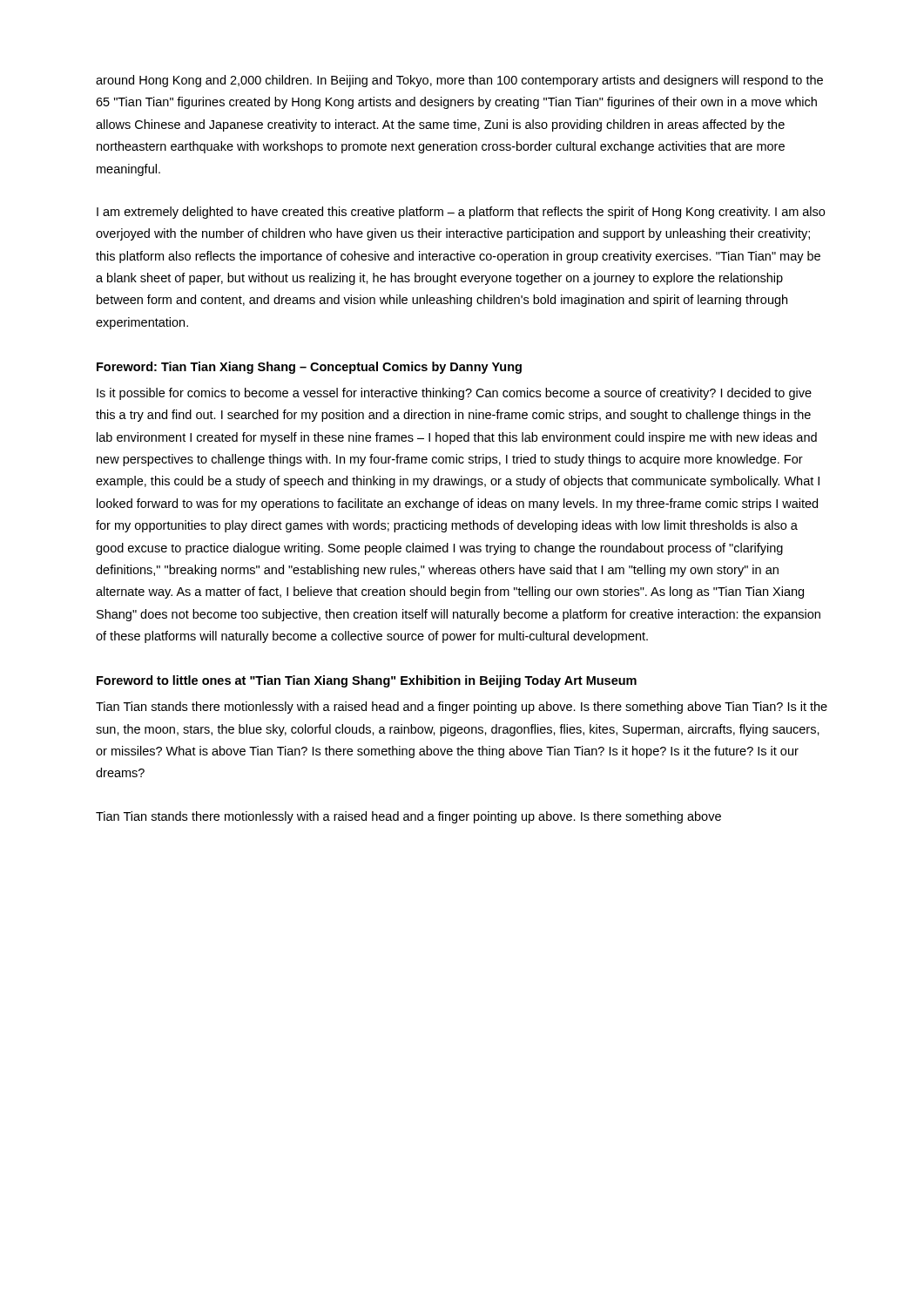
Task: Navigate to the element starting "Is it possible for comics"
Action: coord(458,514)
